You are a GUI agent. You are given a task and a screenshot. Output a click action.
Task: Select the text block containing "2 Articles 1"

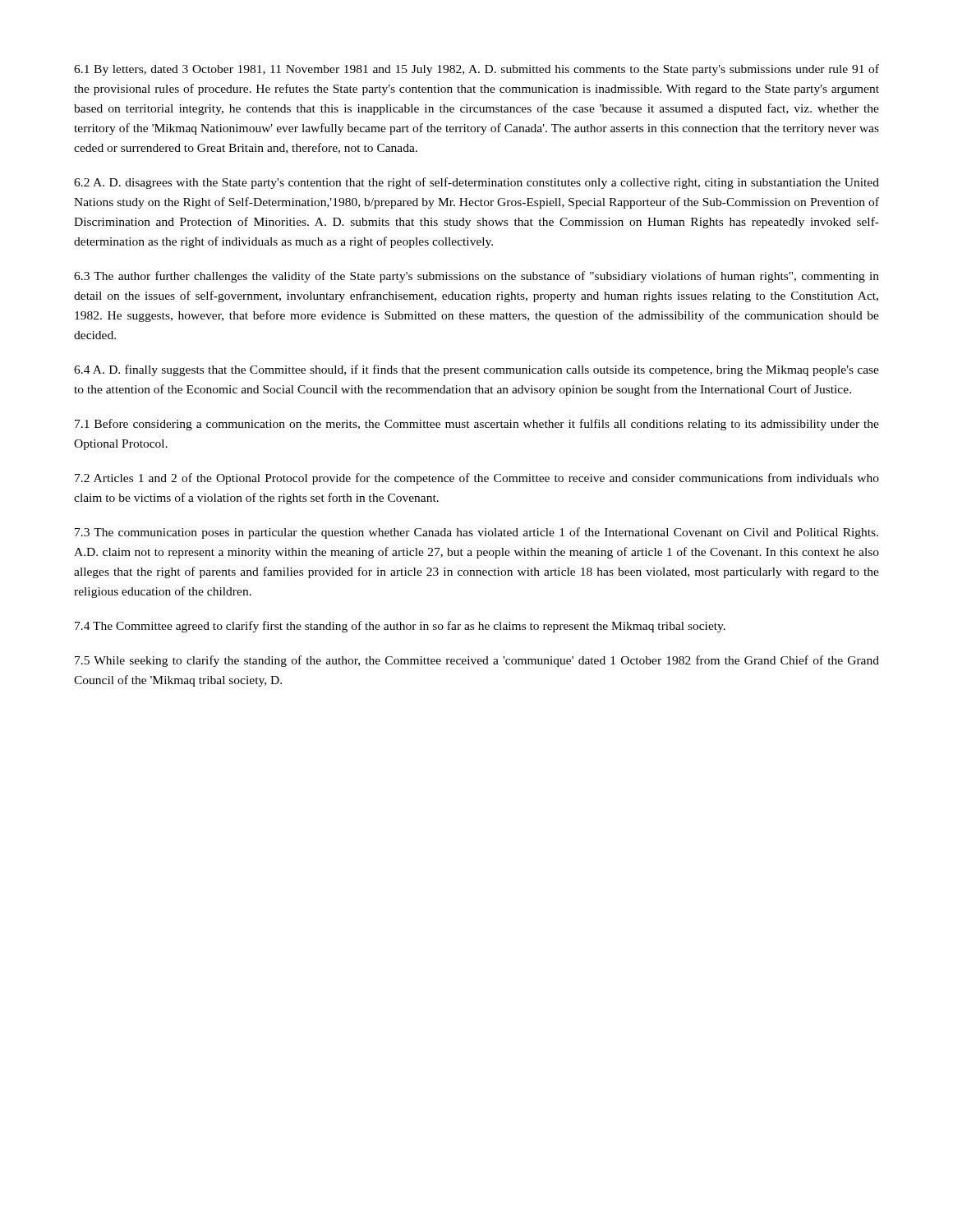(x=476, y=488)
